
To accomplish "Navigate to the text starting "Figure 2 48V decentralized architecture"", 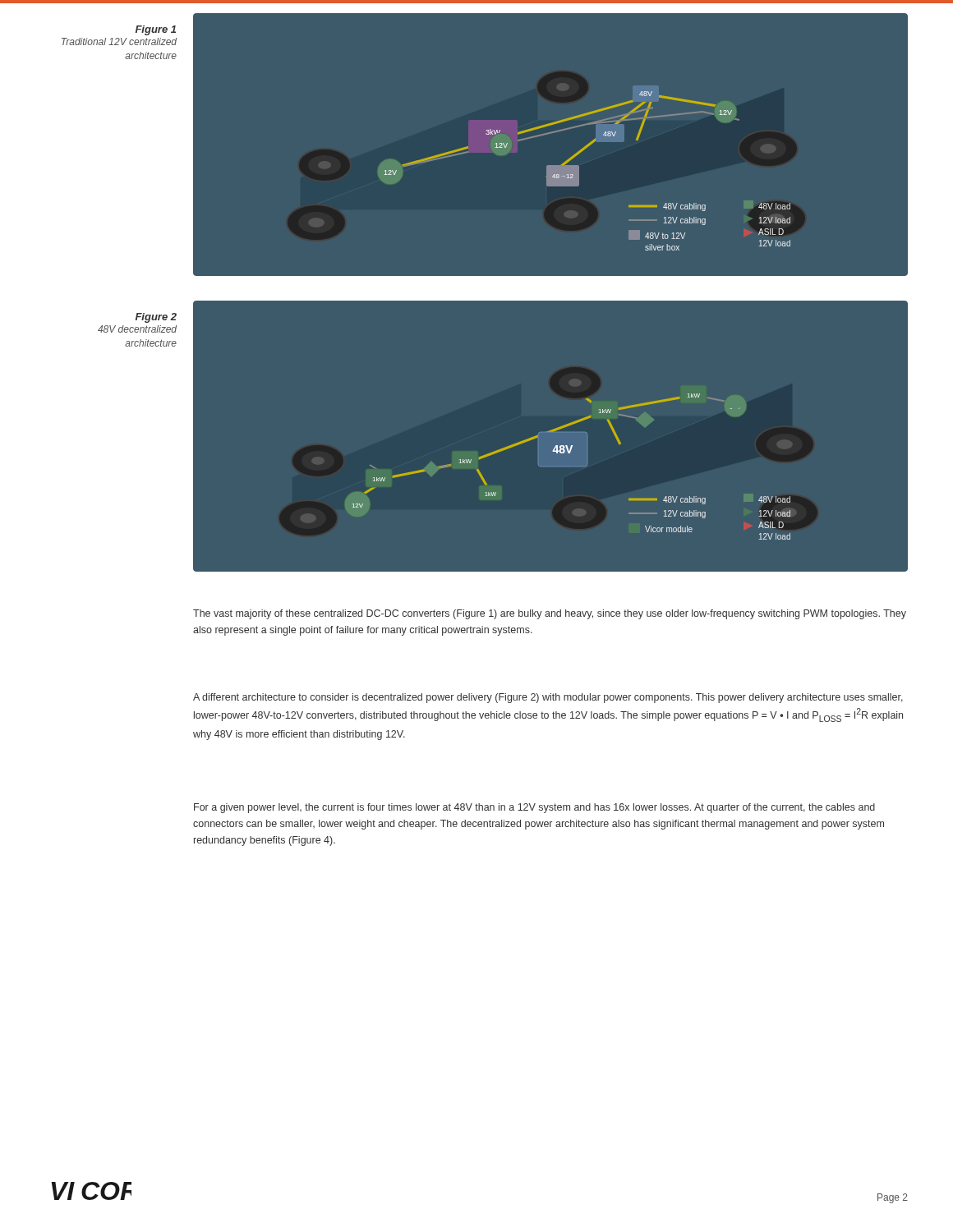I will (113, 330).
